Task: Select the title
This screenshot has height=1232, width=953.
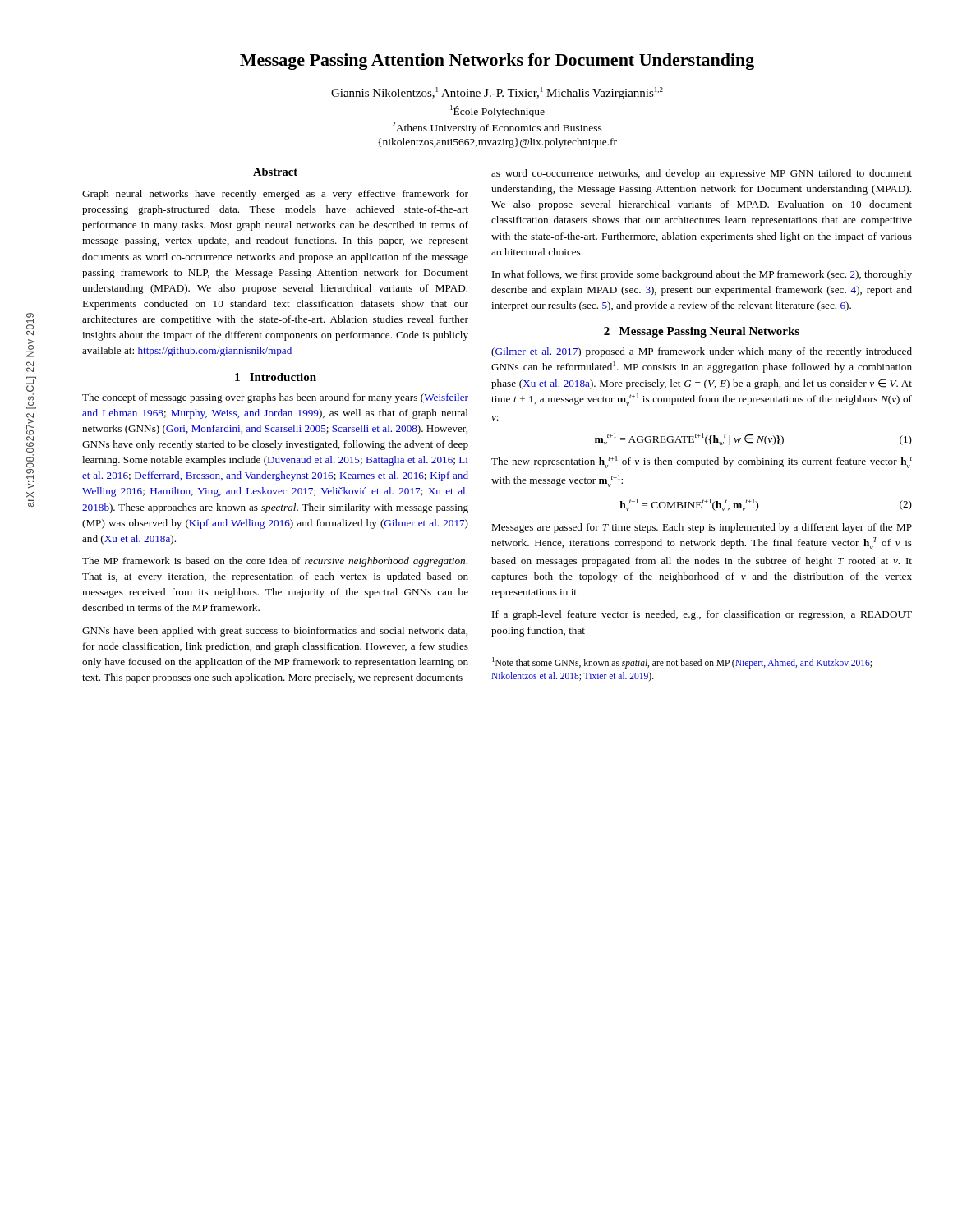Action: pyautogui.click(x=497, y=60)
